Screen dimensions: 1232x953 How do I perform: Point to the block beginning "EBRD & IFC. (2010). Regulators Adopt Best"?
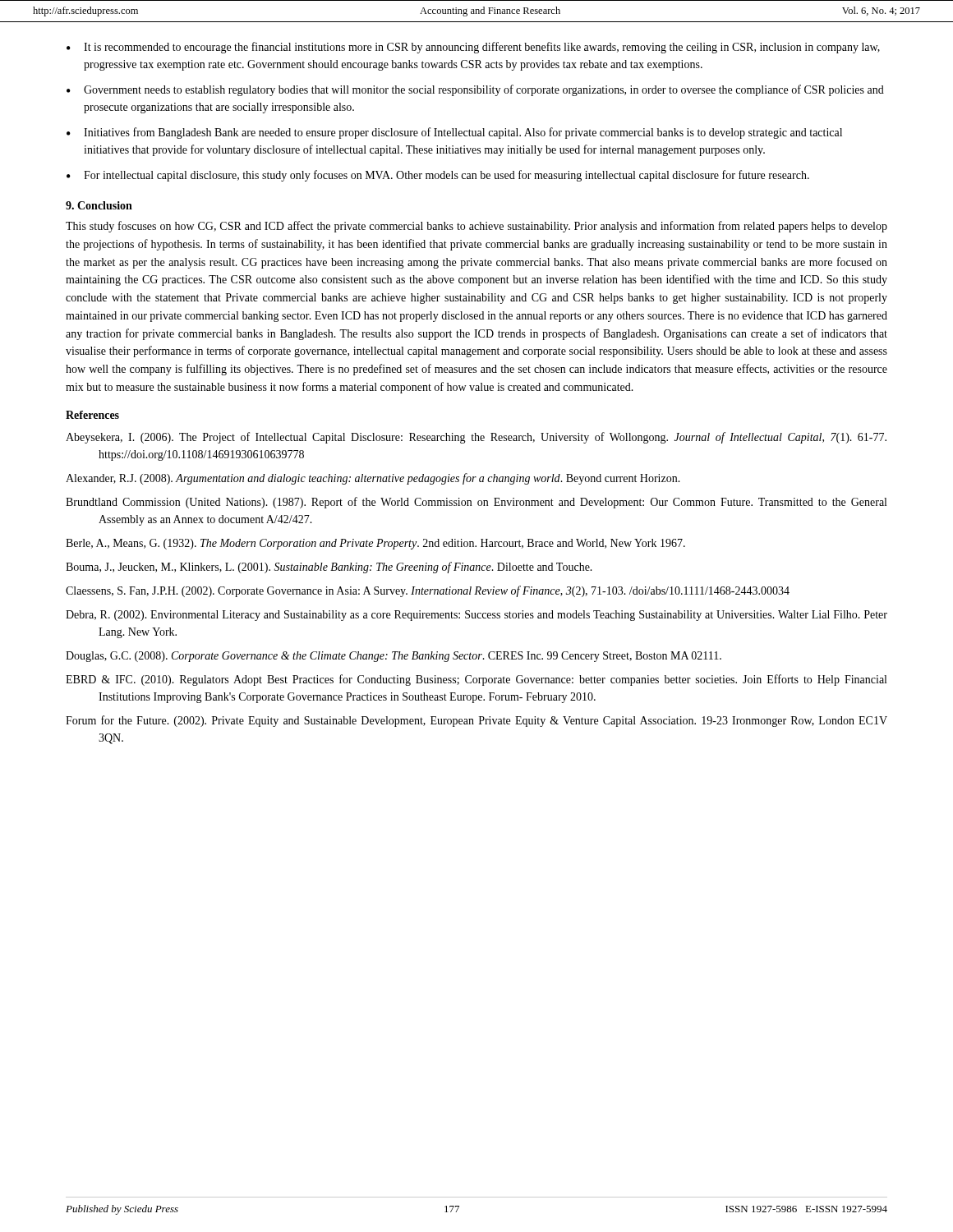(x=476, y=688)
